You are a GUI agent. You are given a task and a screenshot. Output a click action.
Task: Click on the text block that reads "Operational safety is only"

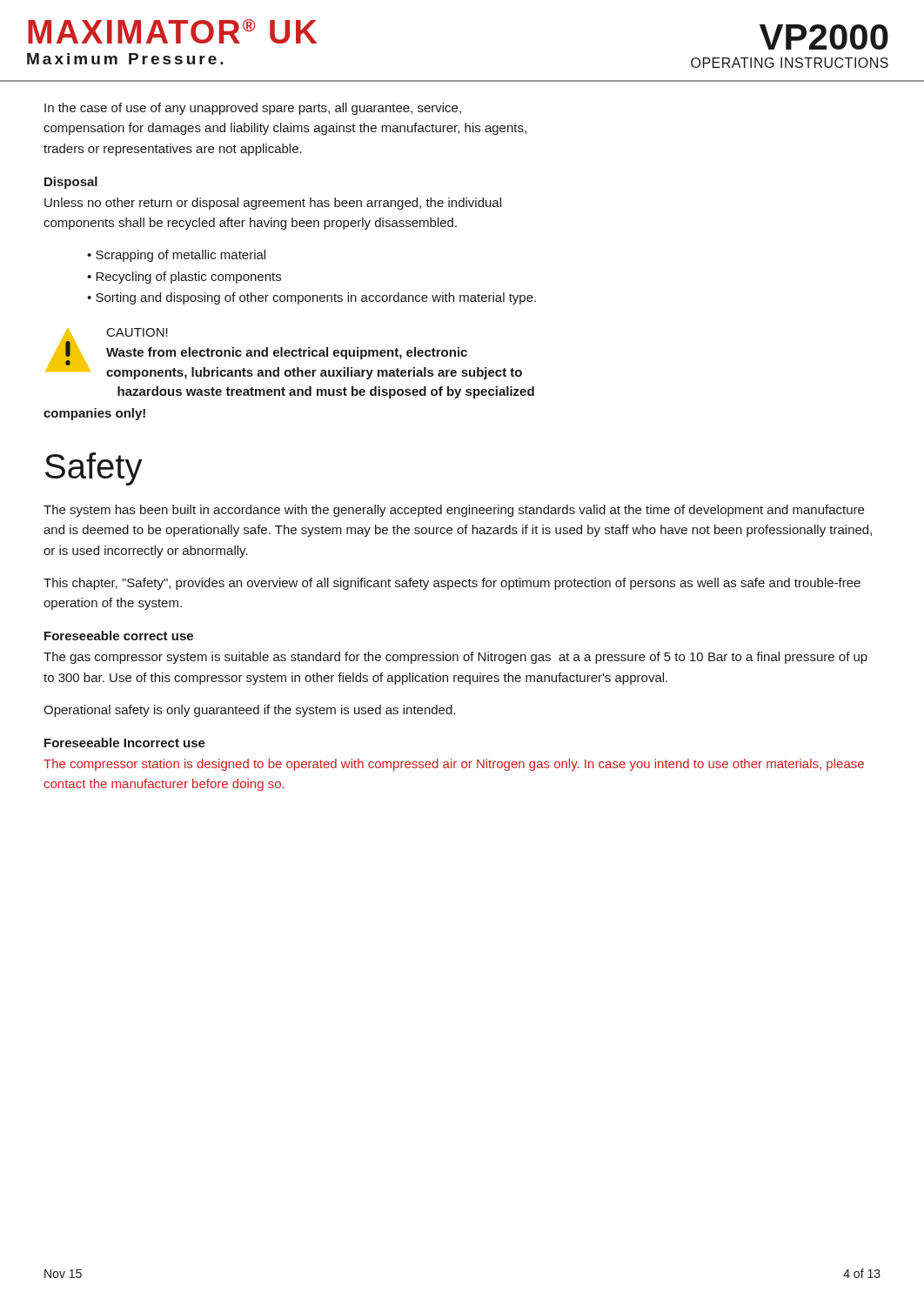(250, 709)
